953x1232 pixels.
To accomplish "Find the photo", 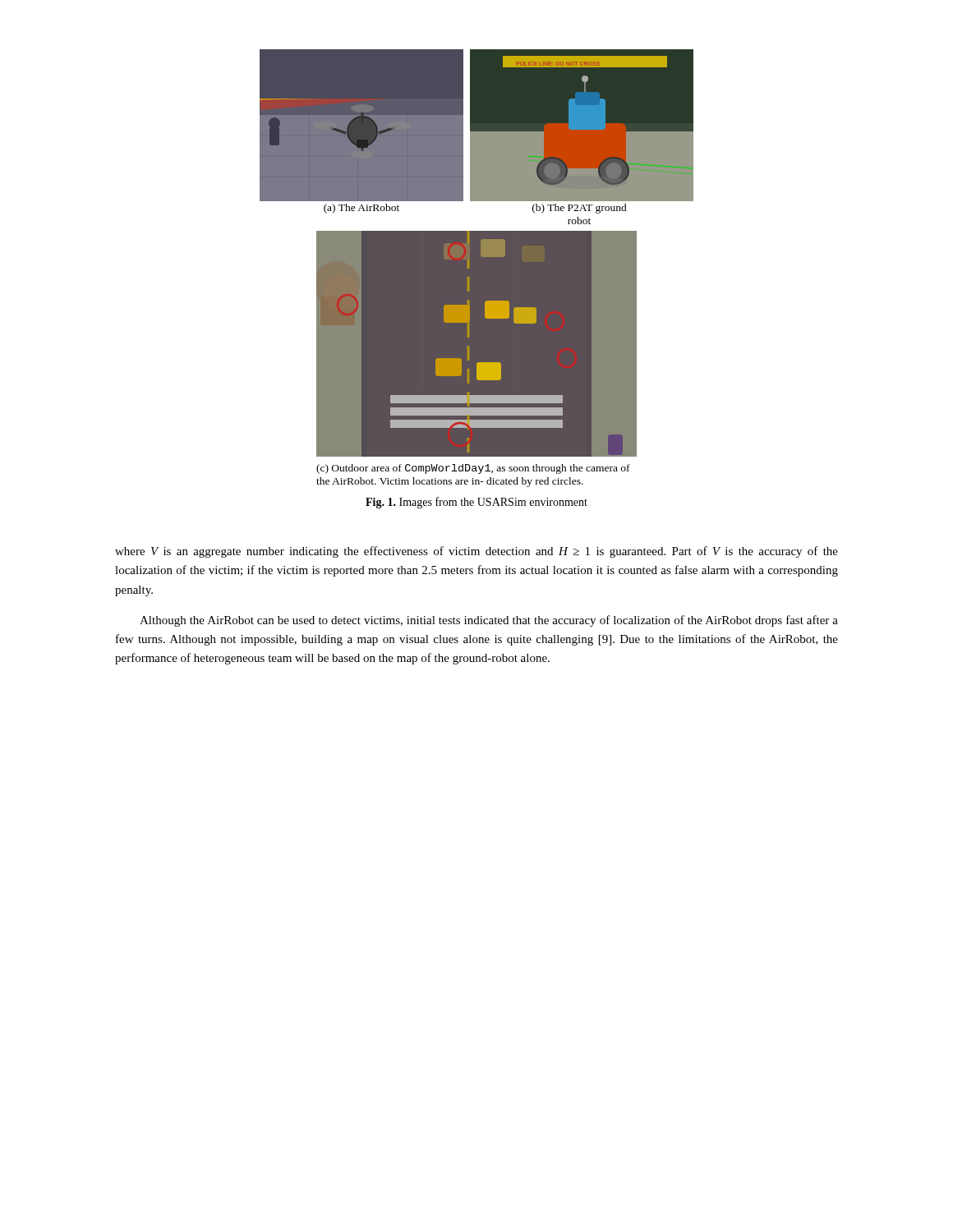I will click(476, 269).
